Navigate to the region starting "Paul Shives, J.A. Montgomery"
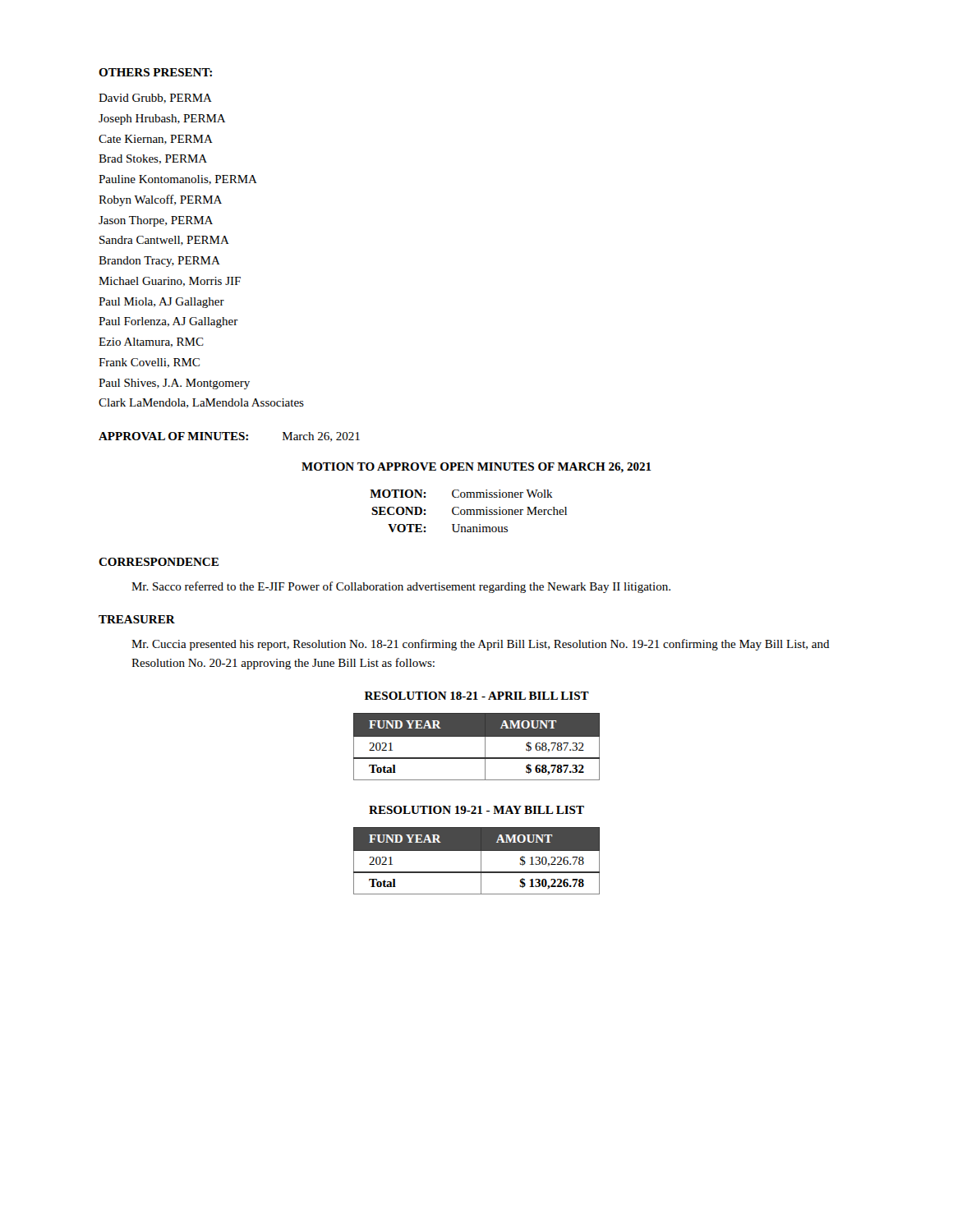The width and height of the screenshot is (953, 1232). point(174,382)
